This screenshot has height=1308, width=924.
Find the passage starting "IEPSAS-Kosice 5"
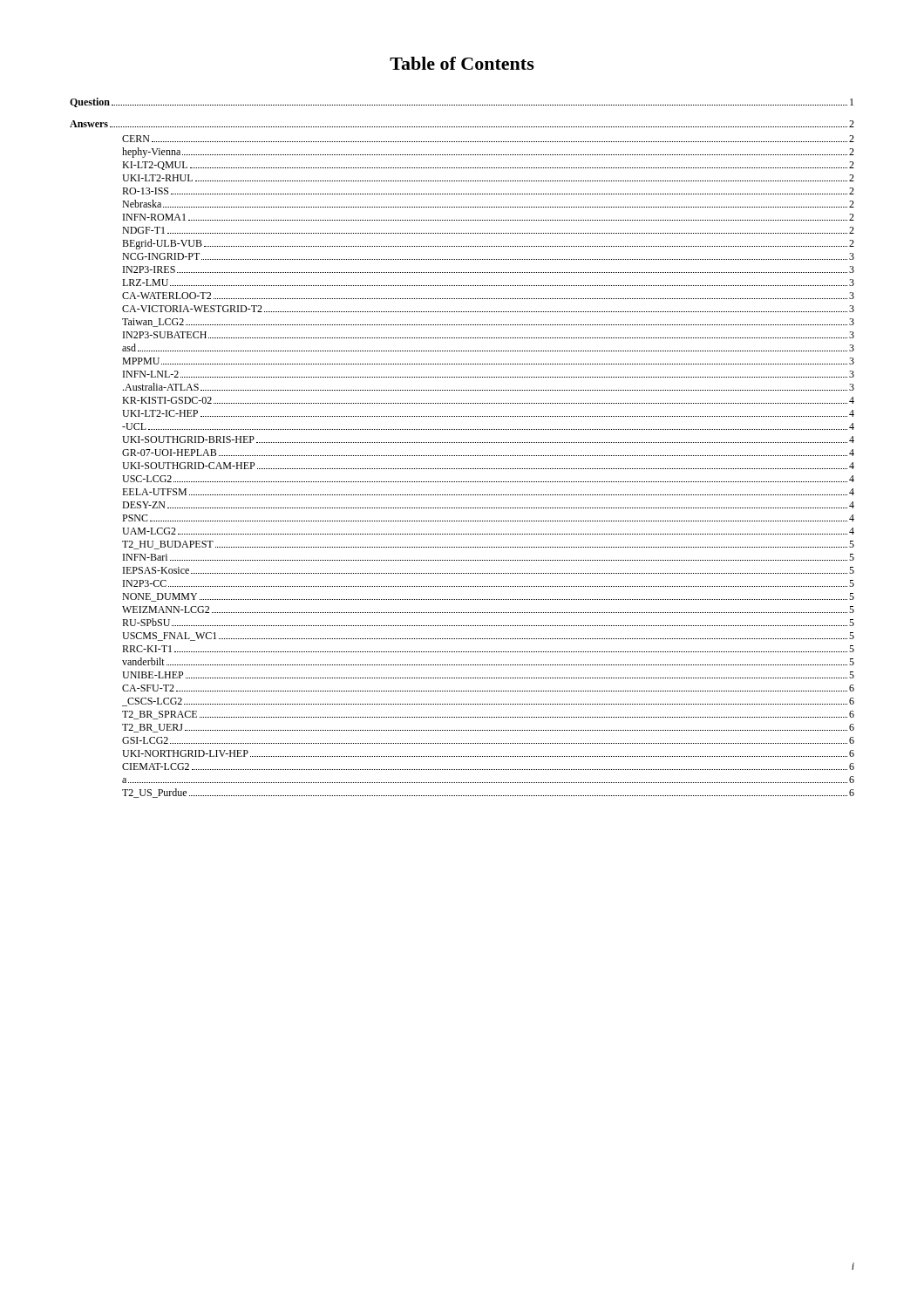pyautogui.click(x=462, y=571)
